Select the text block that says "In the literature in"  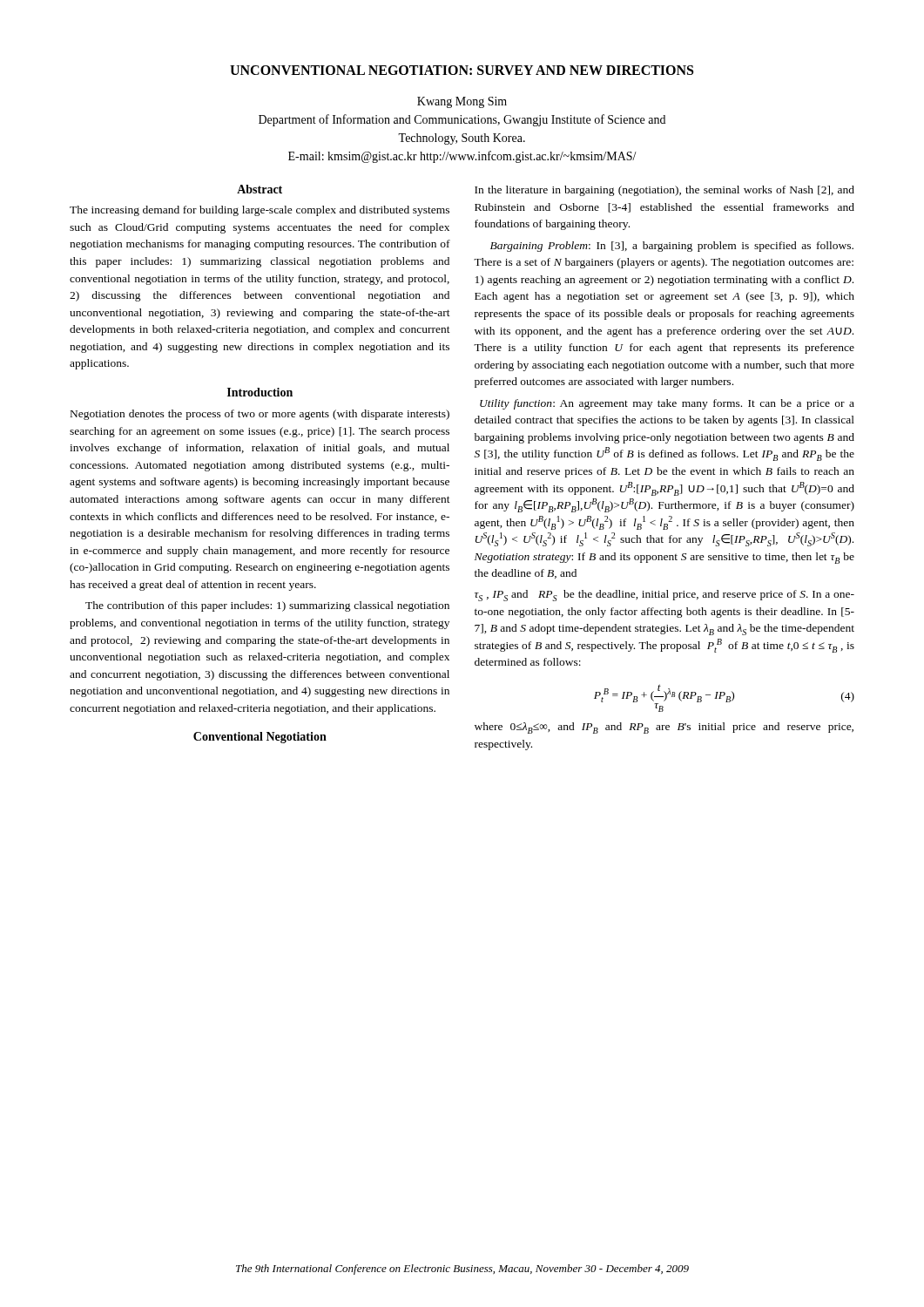pyautogui.click(x=664, y=207)
